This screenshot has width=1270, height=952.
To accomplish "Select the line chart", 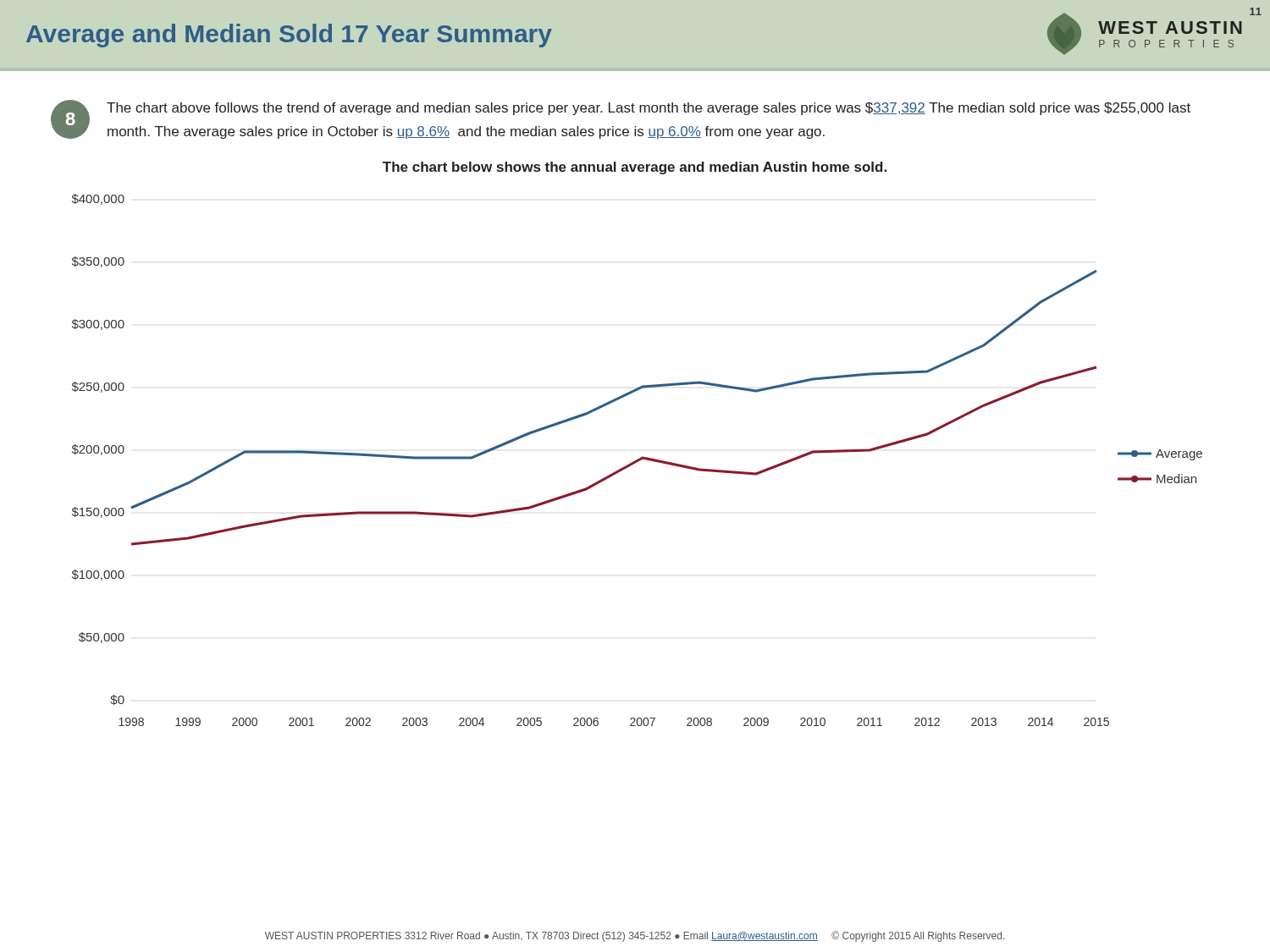I will (x=635, y=468).
